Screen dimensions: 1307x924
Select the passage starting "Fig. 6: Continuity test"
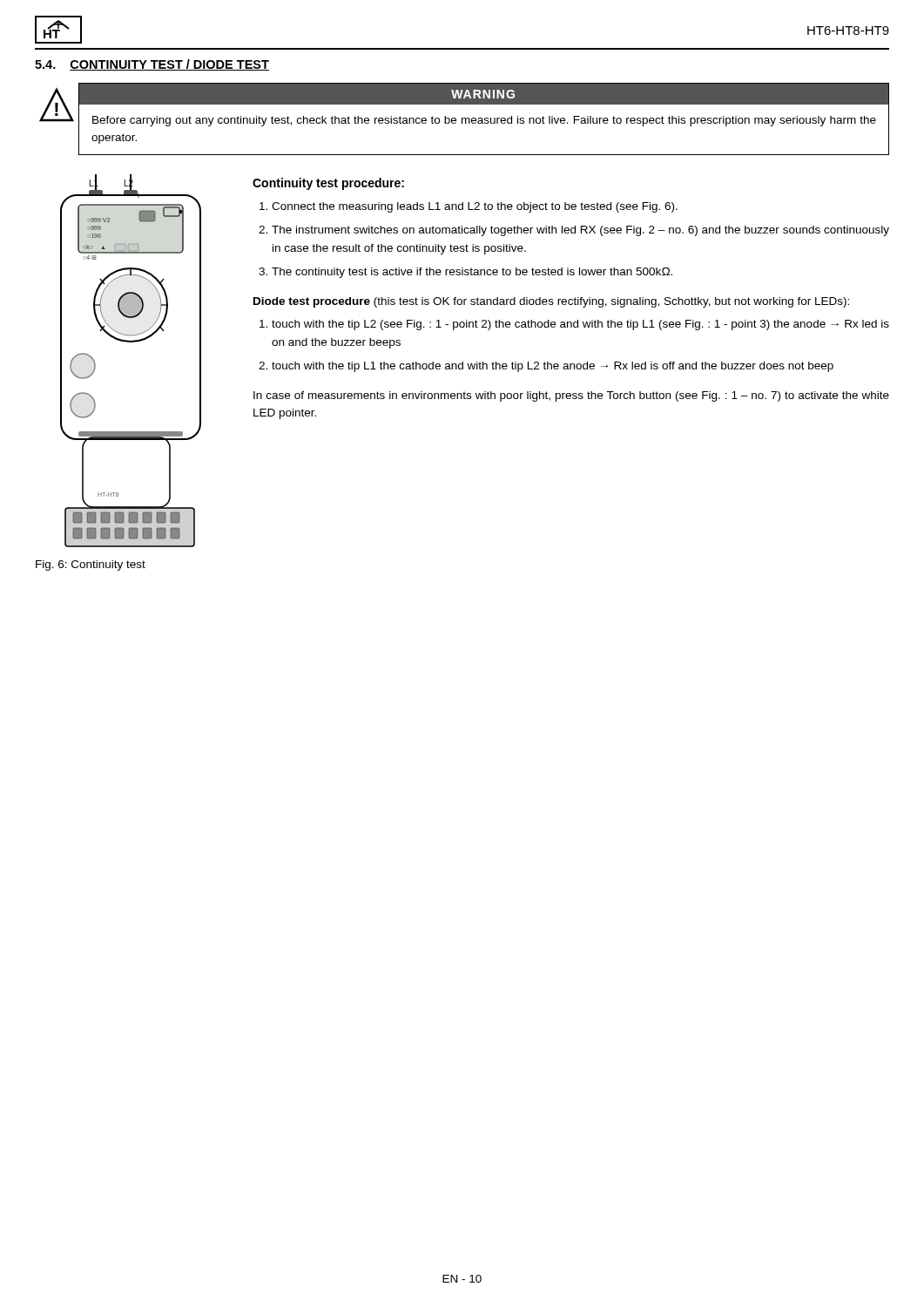(x=90, y=564)
